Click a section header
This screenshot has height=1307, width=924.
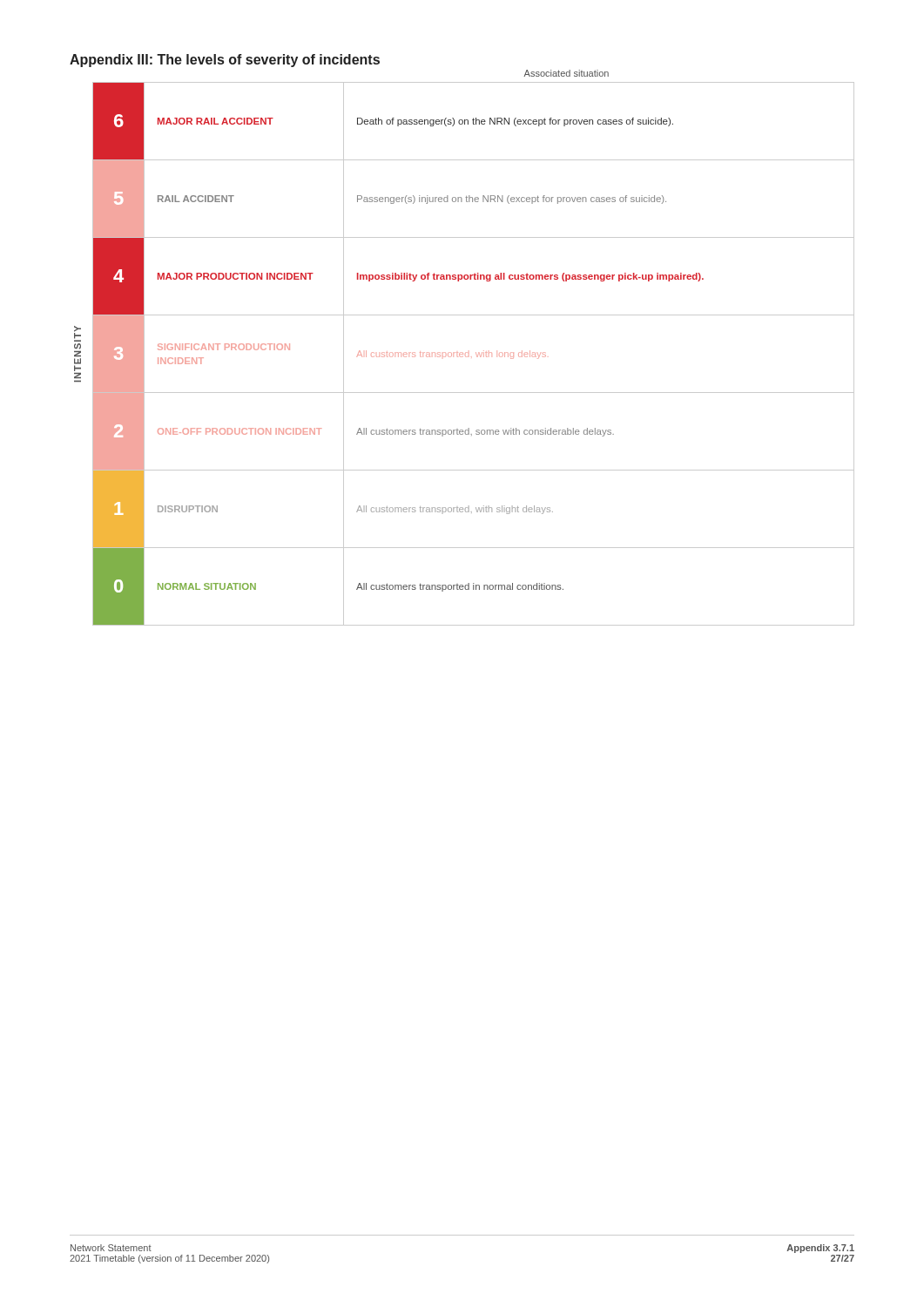click(x=225, y=60)
